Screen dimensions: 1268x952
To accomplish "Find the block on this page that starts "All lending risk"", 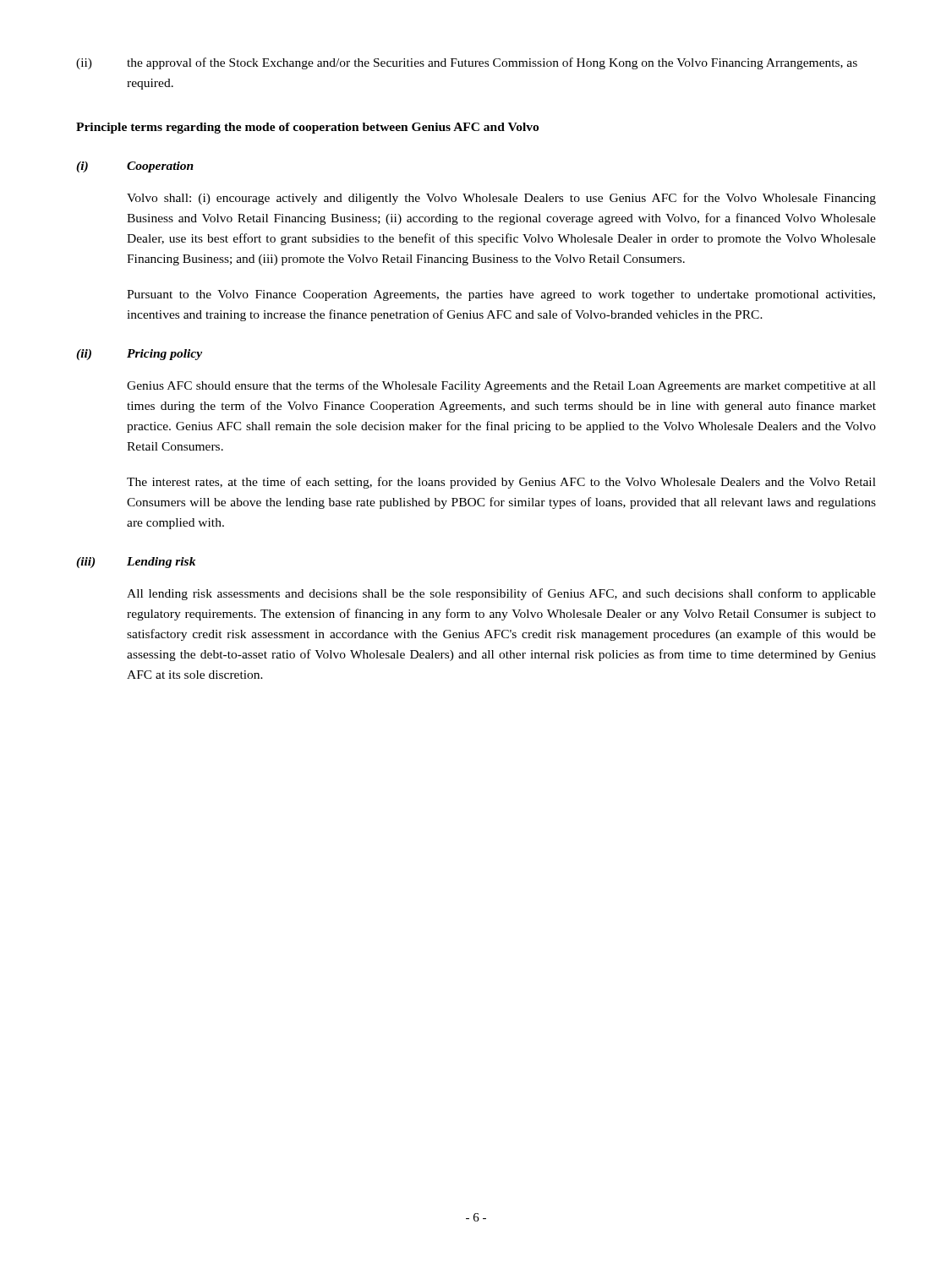I will tap(501, 634).
